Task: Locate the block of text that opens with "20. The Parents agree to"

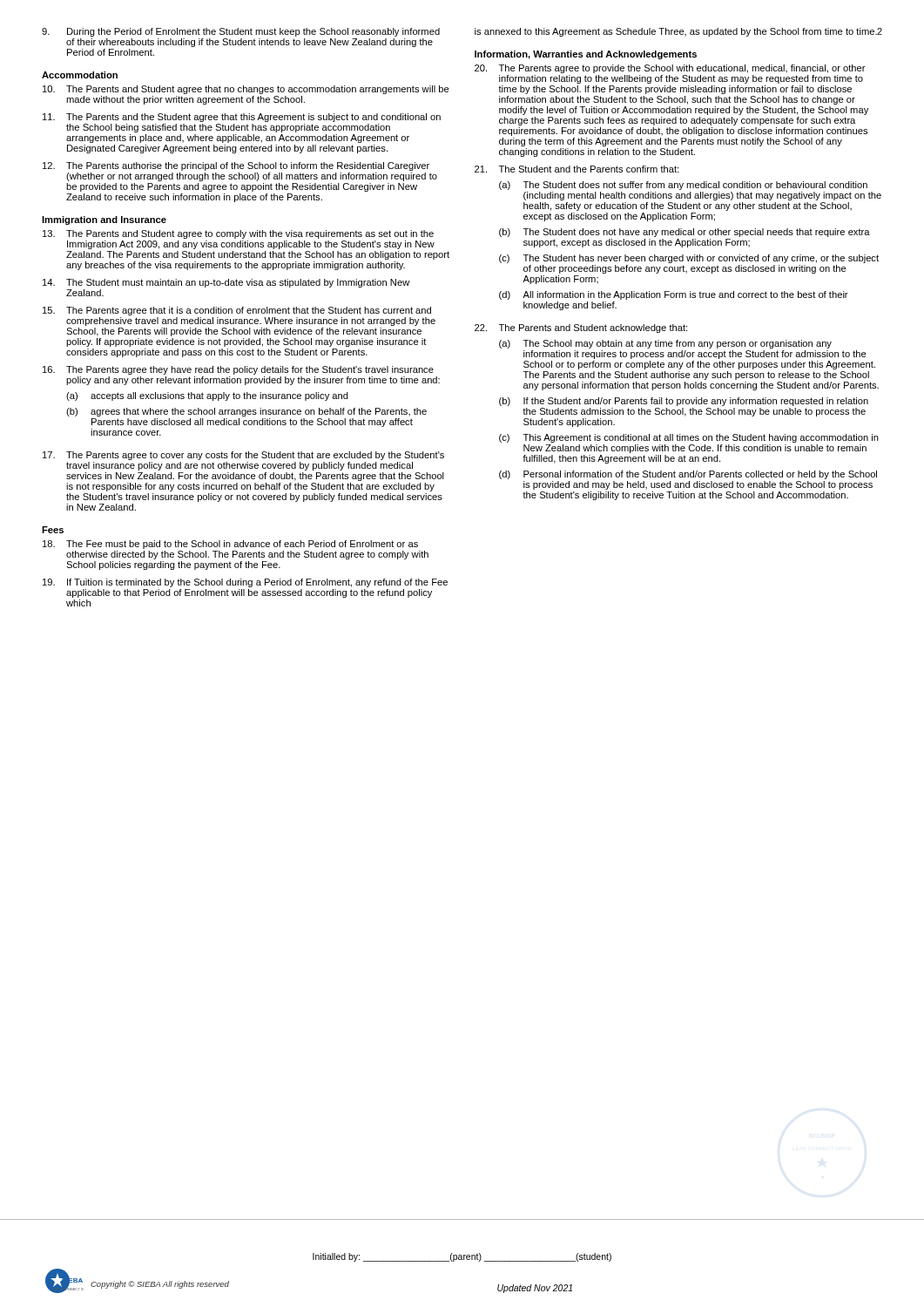Action: point(678,110)
